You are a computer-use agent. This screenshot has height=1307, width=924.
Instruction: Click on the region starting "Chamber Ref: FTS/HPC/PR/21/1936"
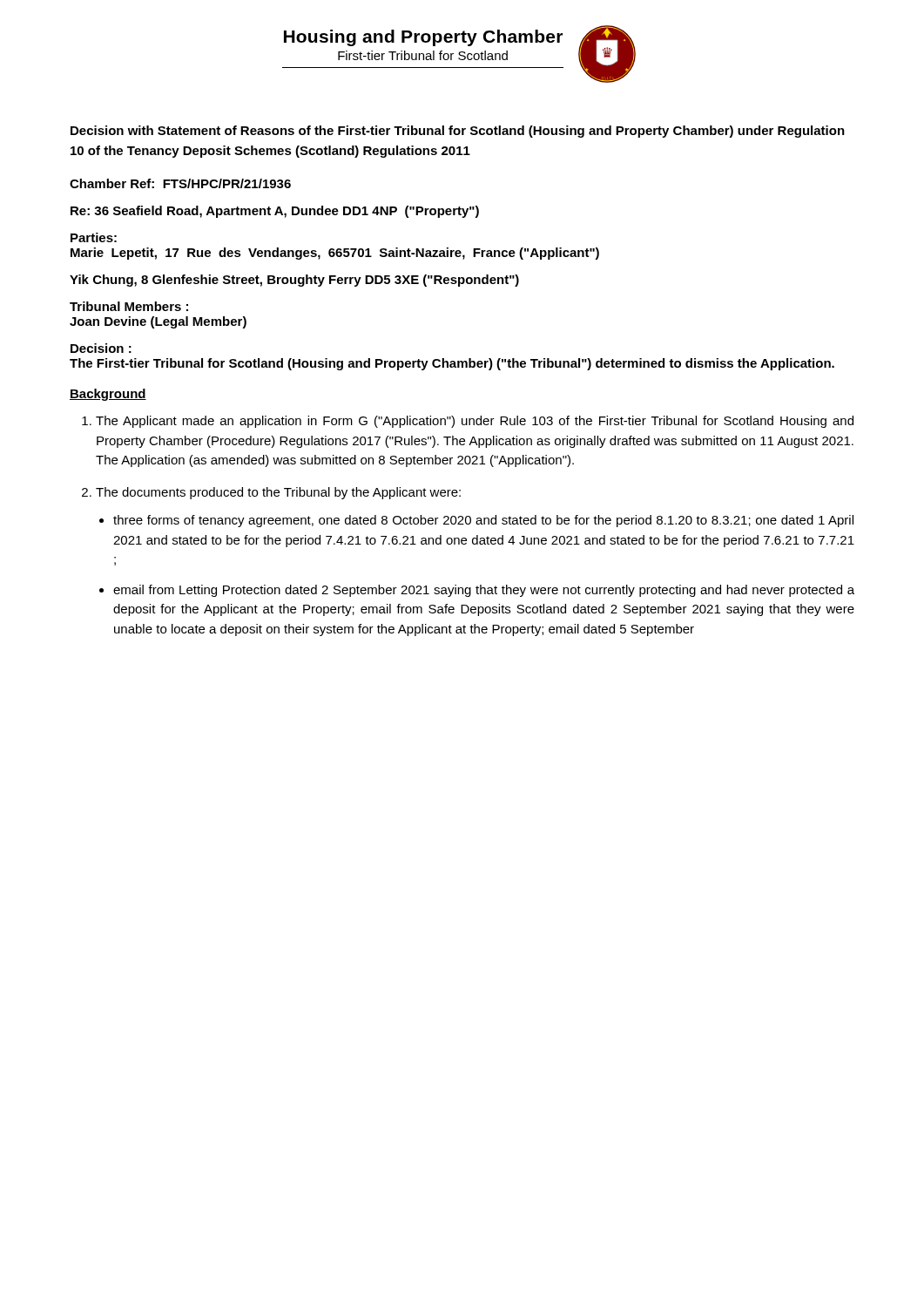pyautogui.click(x=180, y=183)
